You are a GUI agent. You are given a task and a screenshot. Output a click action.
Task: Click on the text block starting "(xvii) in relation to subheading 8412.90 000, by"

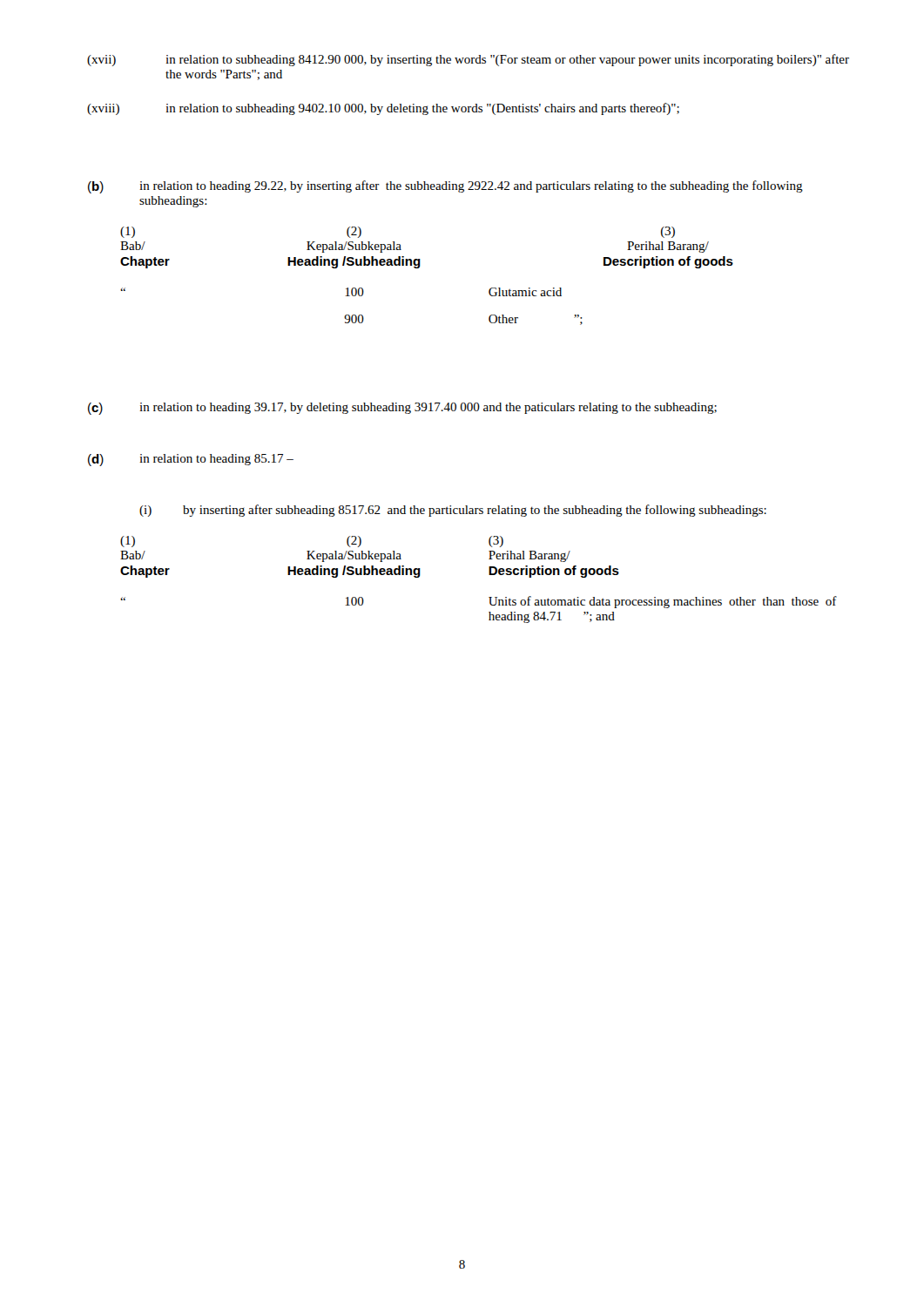point(471,67)
